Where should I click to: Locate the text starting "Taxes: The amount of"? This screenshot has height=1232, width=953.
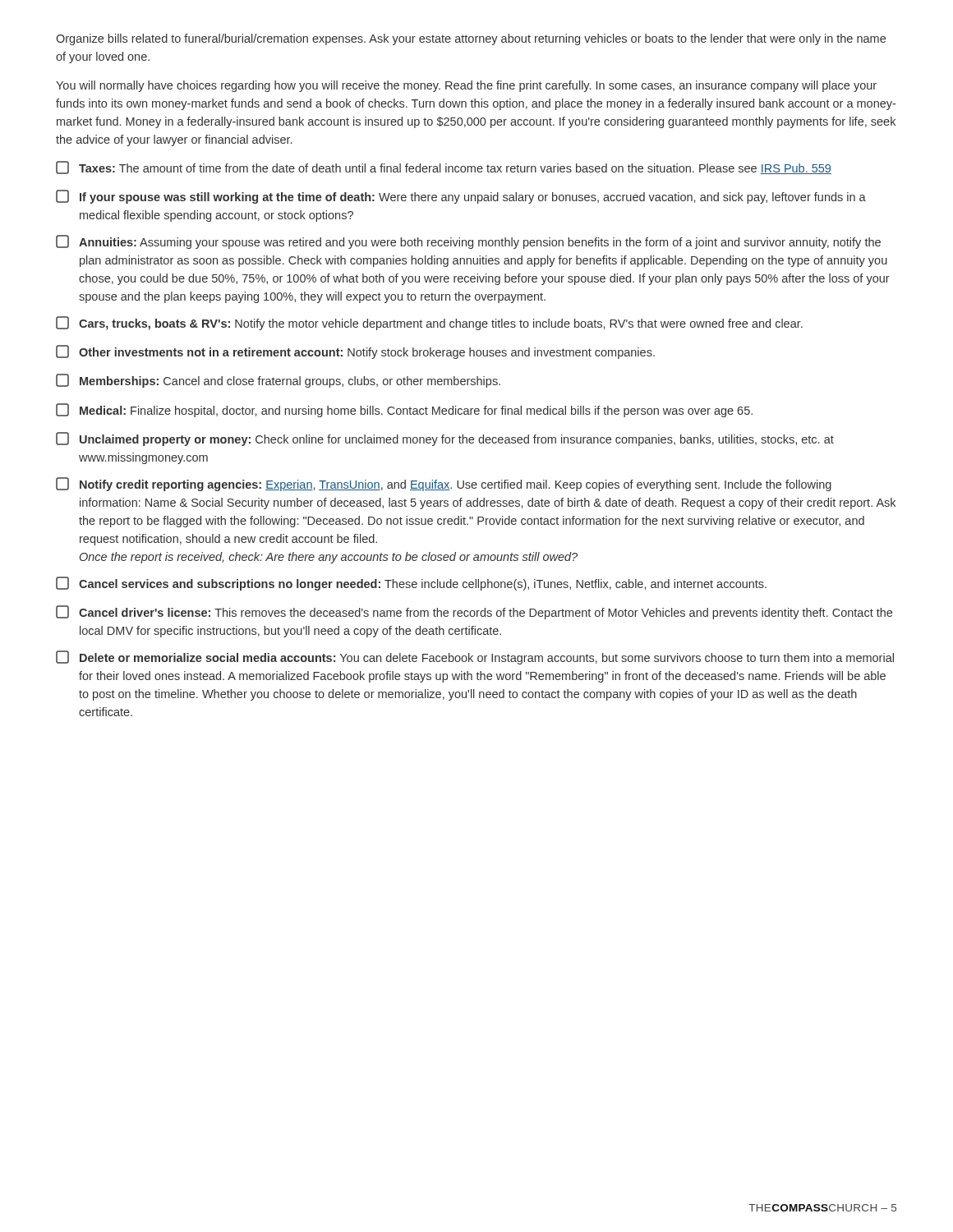[476, 169]
